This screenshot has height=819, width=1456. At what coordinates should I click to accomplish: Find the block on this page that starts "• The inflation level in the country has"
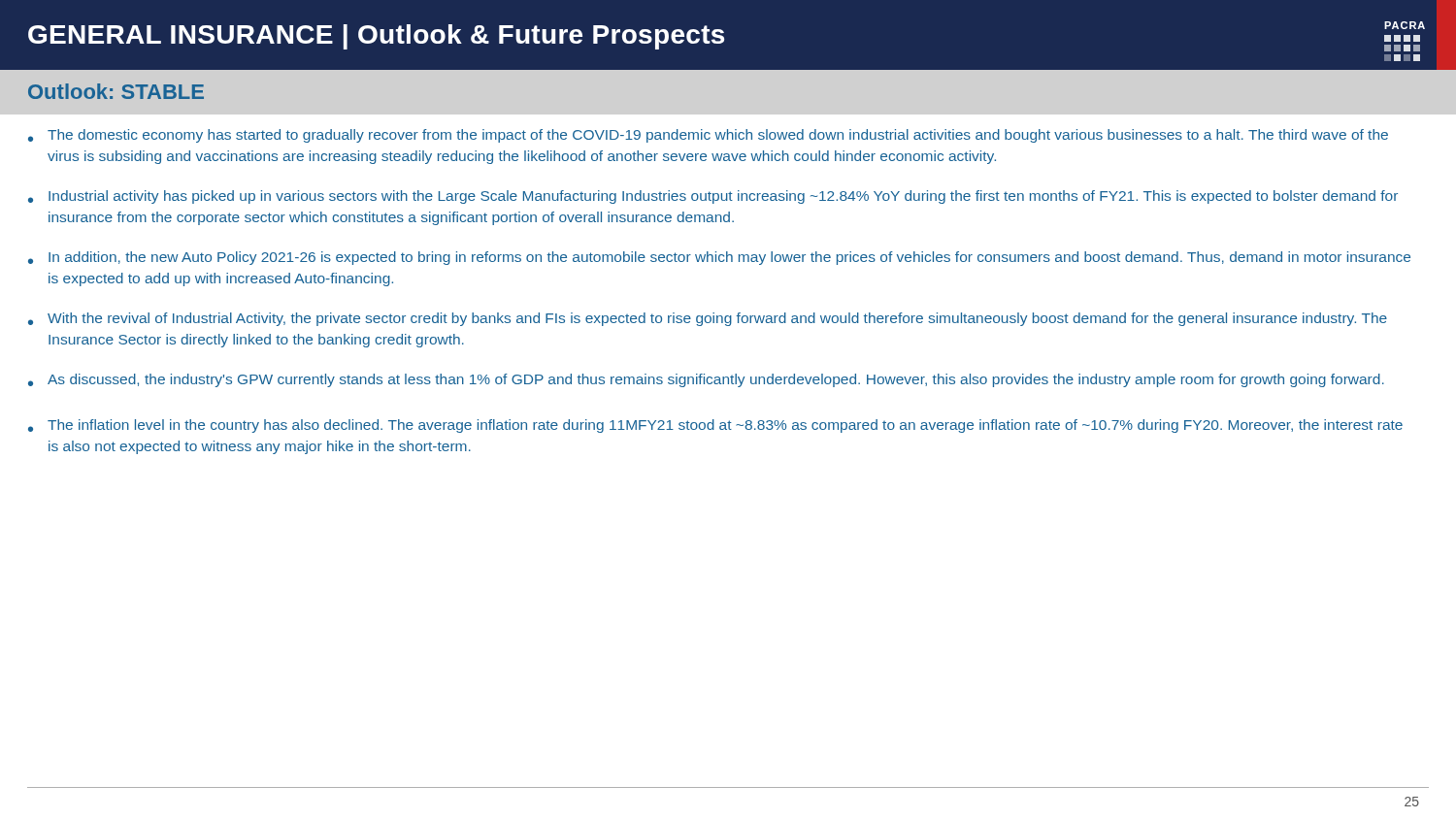coord(722,436)
